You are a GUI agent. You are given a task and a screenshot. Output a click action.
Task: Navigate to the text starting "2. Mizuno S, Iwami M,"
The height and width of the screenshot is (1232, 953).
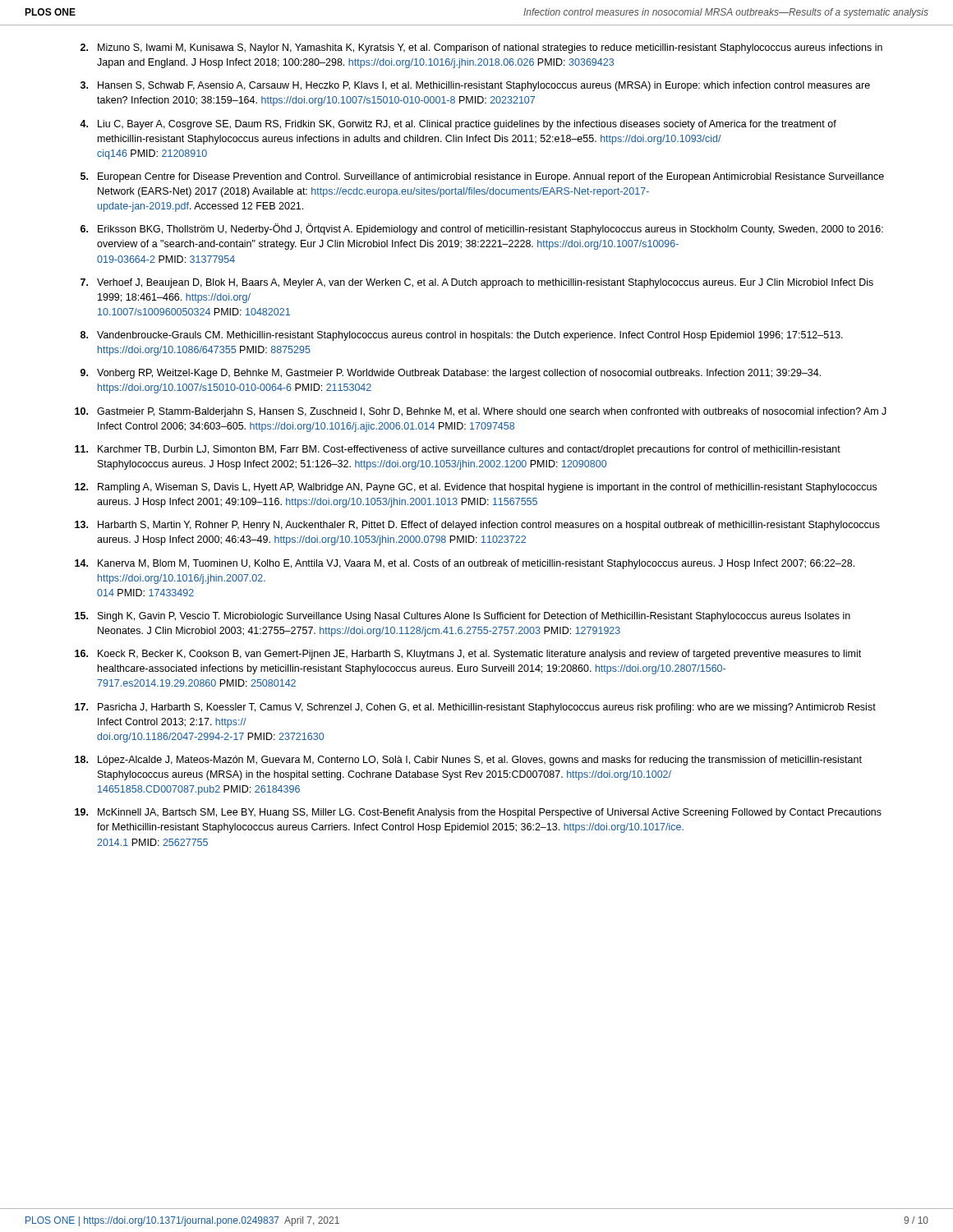(x=476, y=55)
